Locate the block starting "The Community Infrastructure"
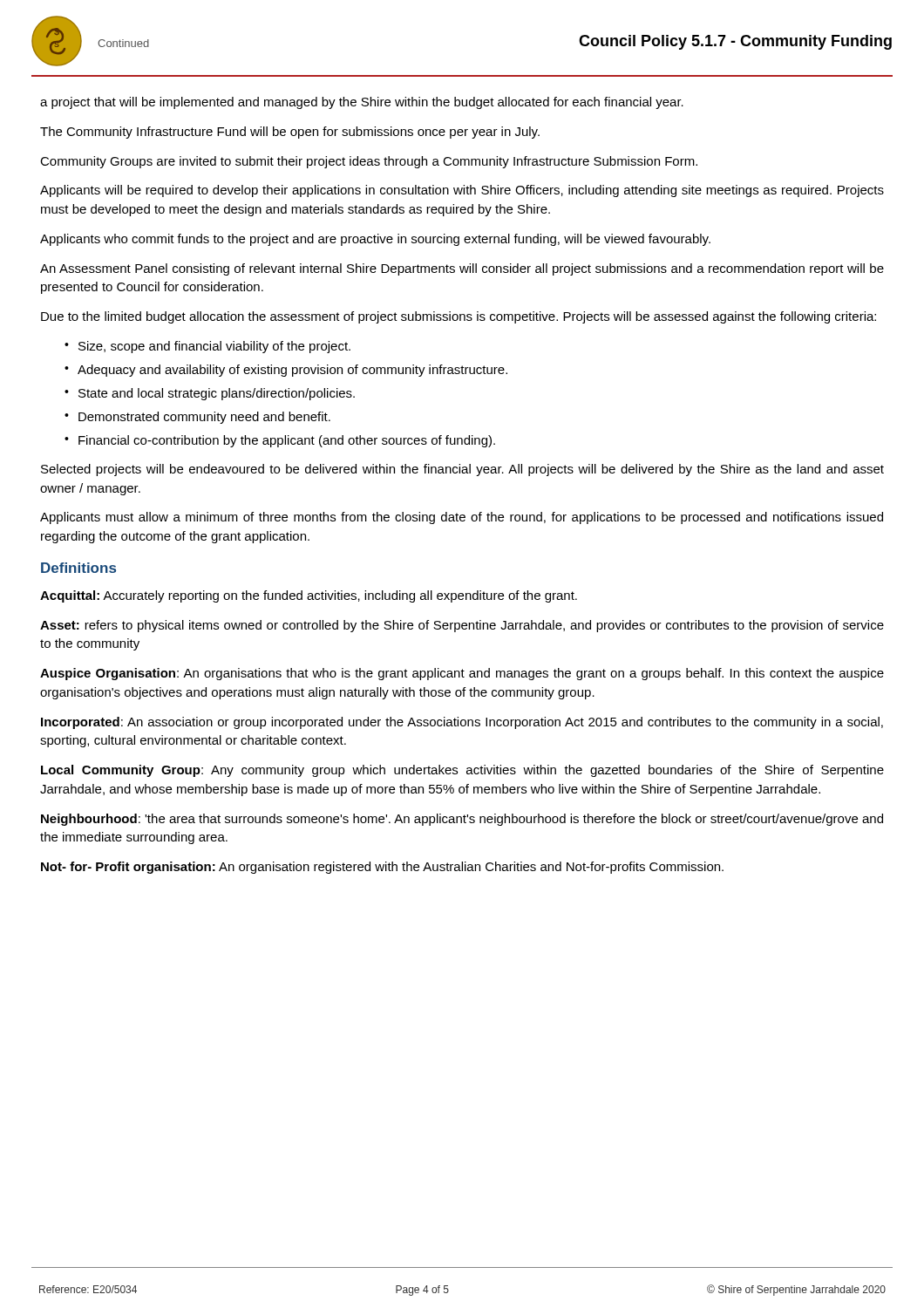Viewport: 924px width, 1308px height. [290, 131]
